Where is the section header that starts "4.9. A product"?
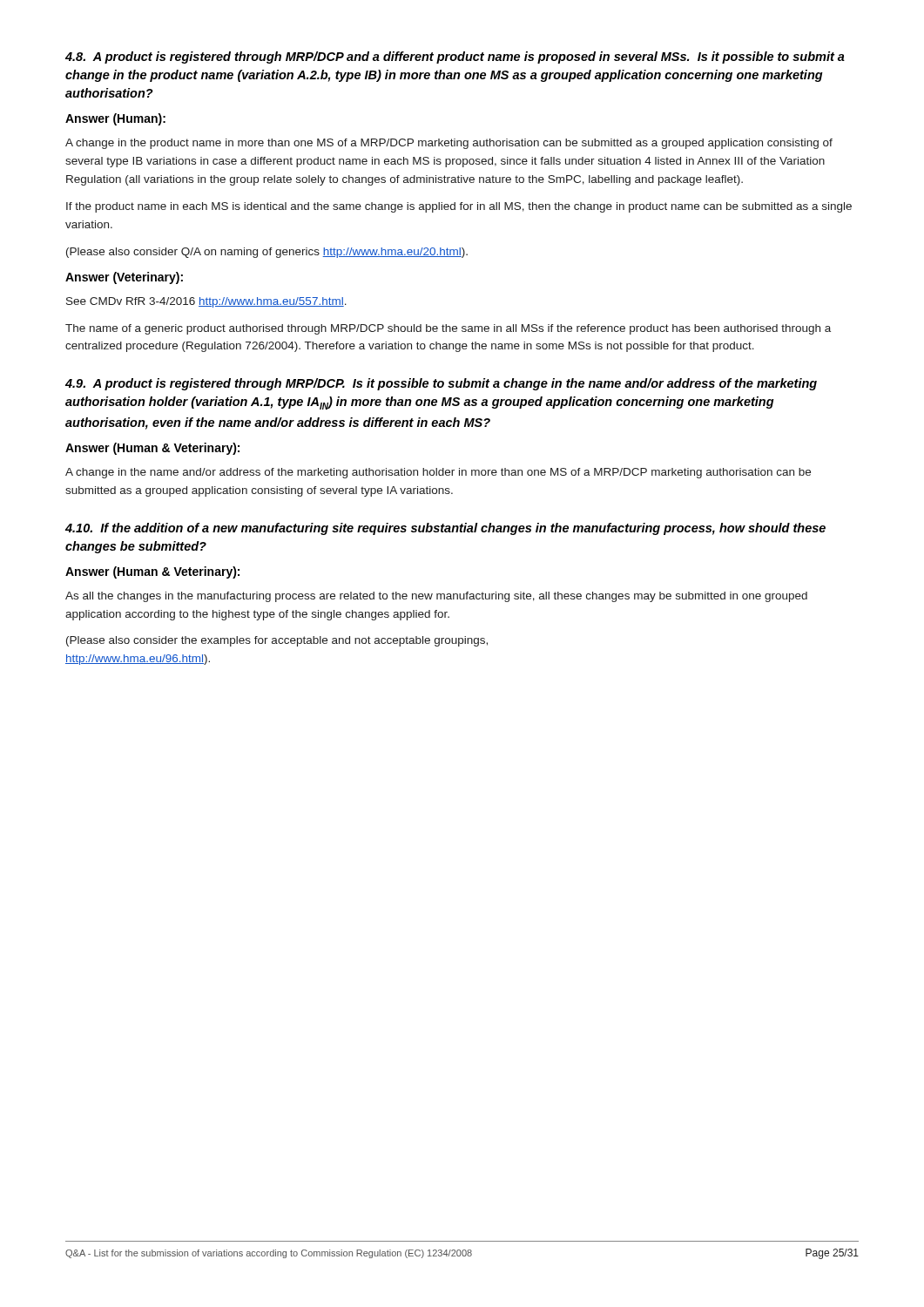Viewport: 924px width, 1307px height. click(441, 403)
